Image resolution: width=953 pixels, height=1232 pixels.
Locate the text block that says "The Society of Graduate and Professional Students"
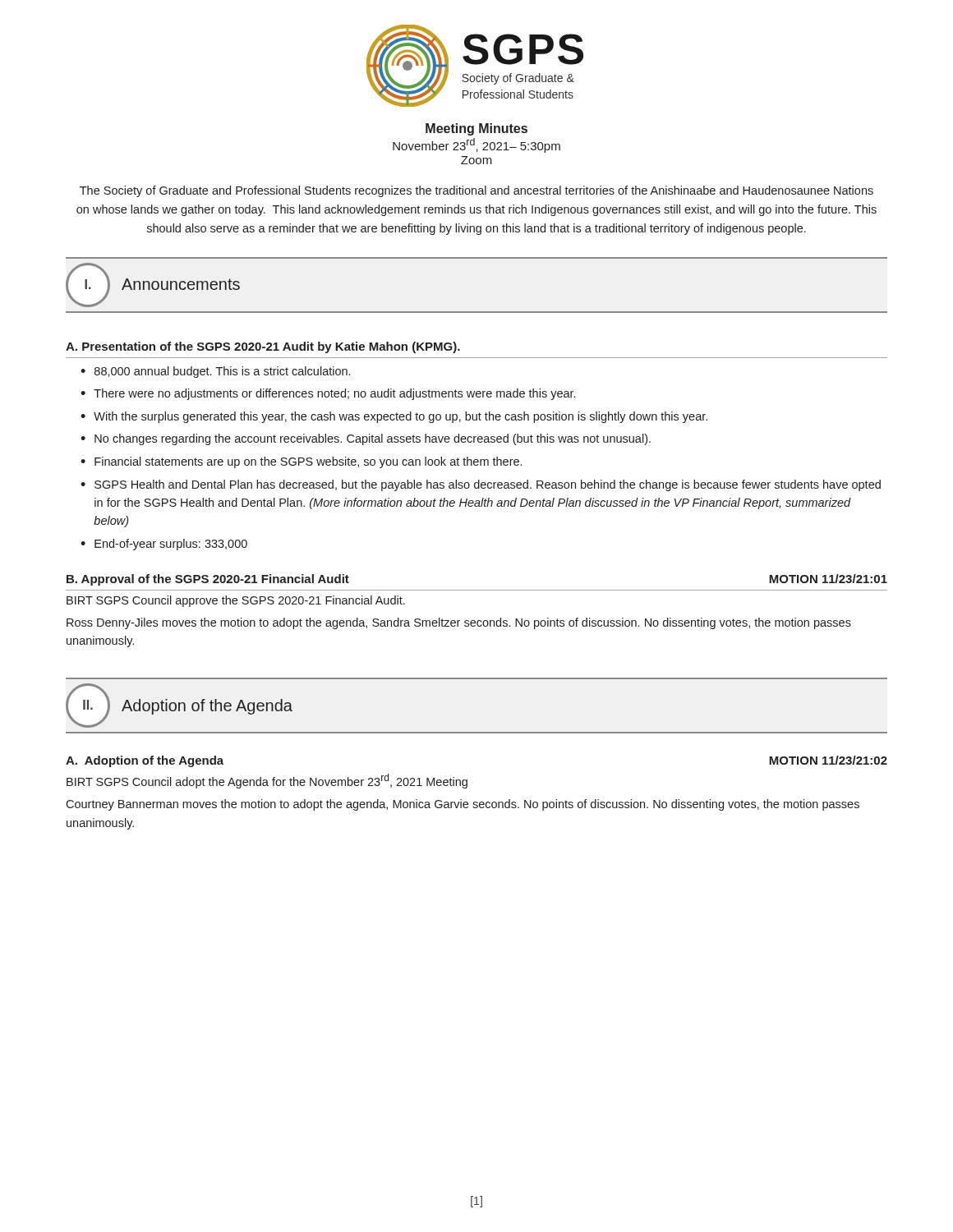[476, 210]
